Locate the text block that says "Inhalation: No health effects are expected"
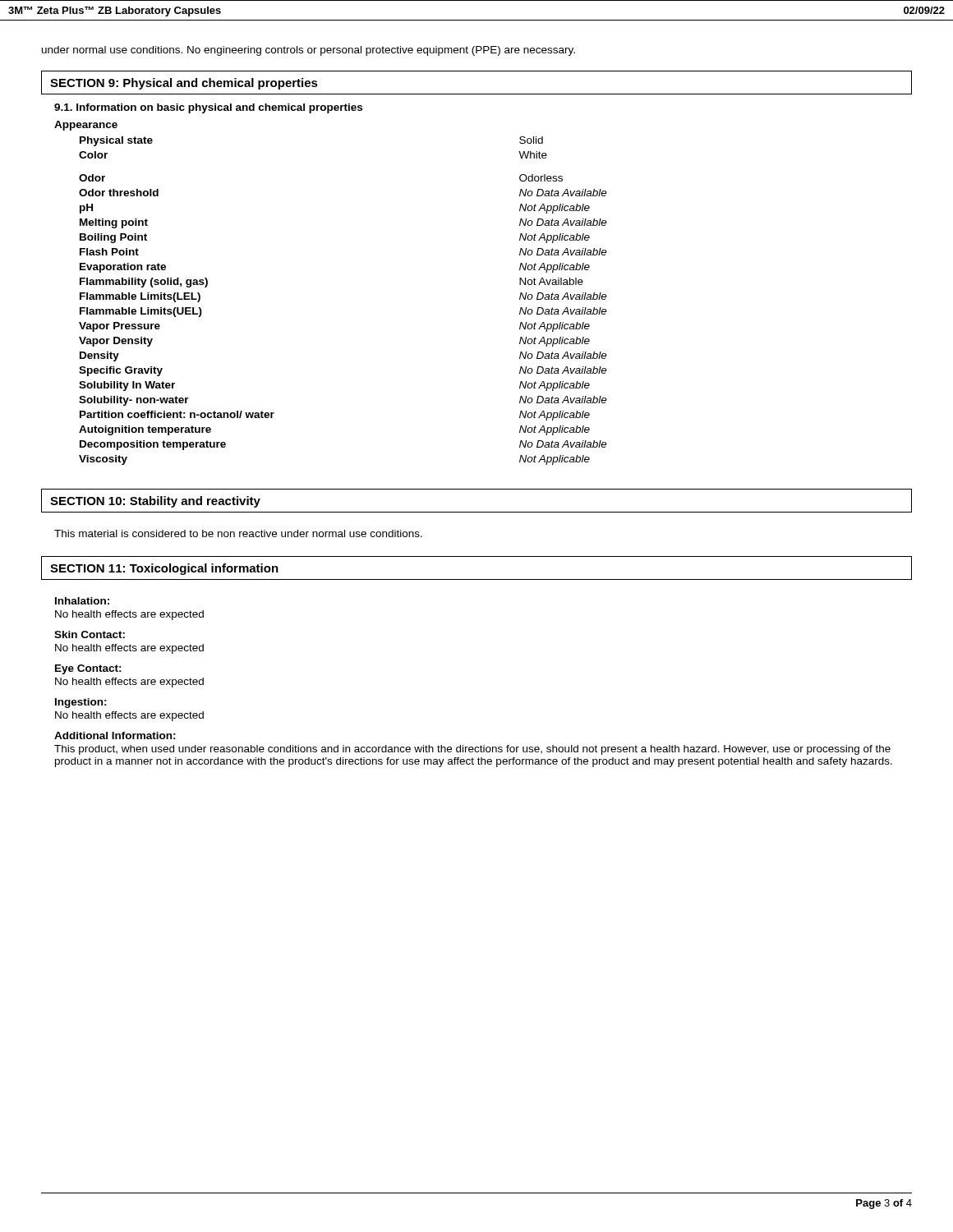 tap(82, 601)
